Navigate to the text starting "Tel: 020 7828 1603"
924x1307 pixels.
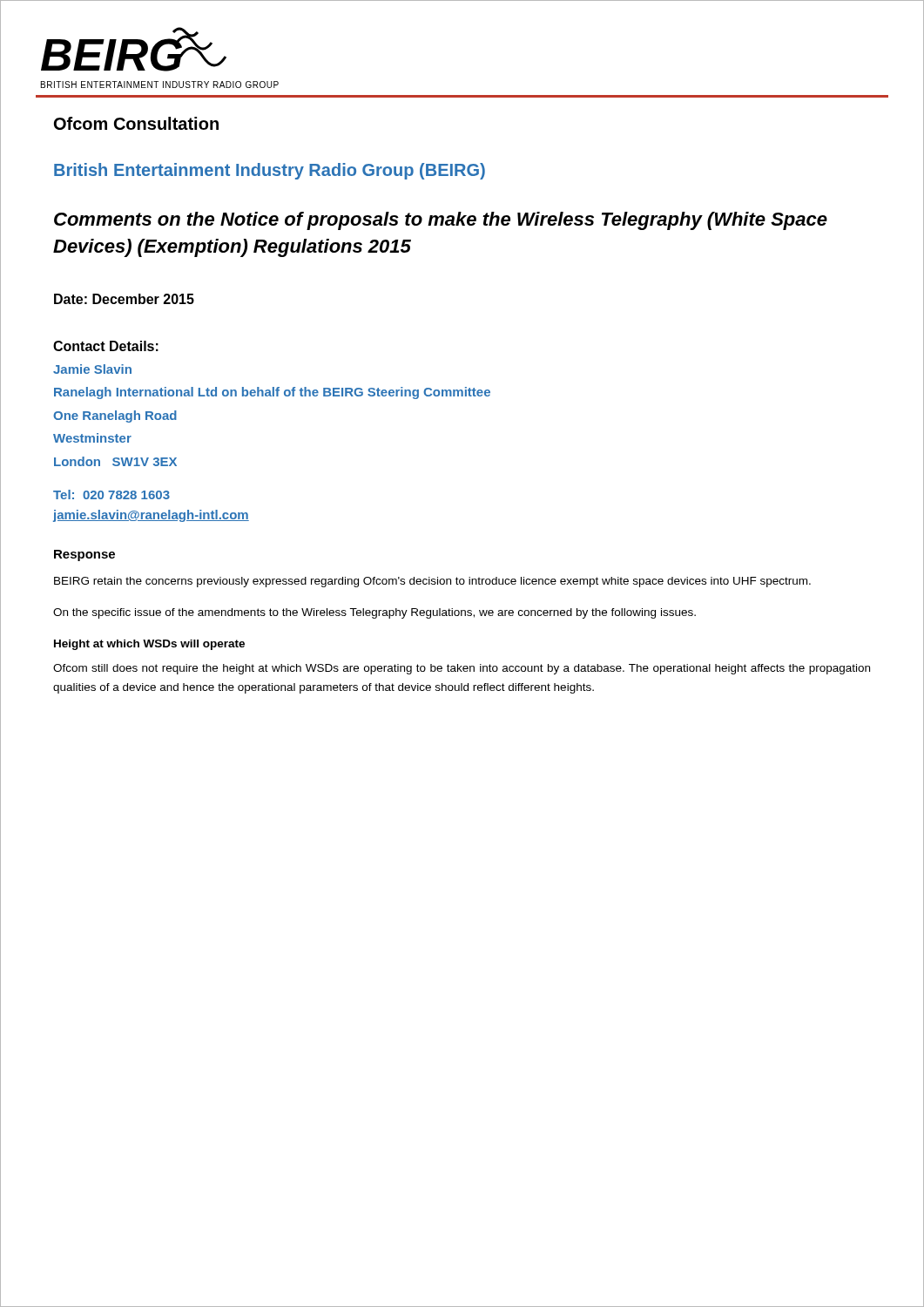[x=111, y=495]
